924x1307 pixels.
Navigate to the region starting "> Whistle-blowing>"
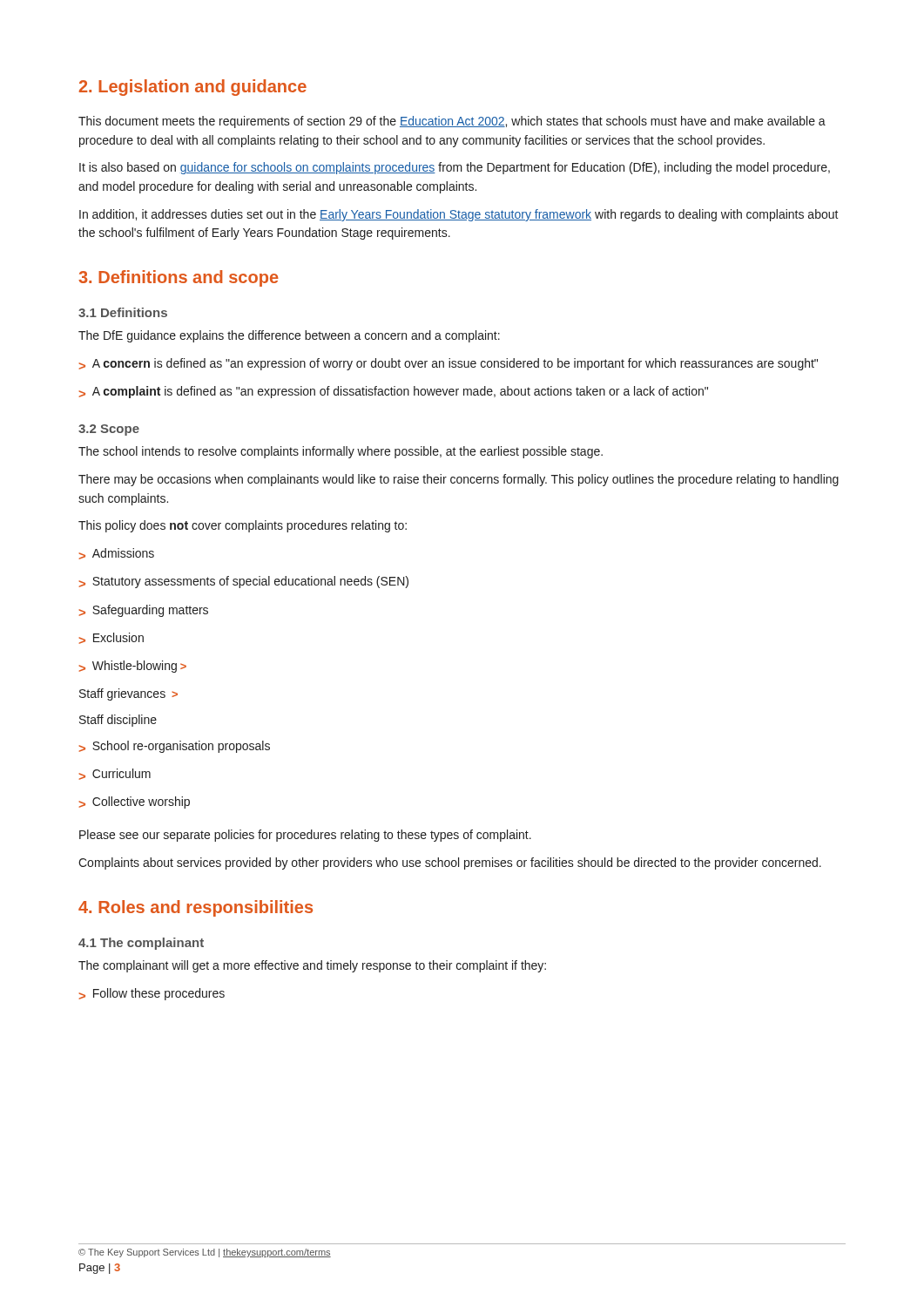click(x=133, y=668)
